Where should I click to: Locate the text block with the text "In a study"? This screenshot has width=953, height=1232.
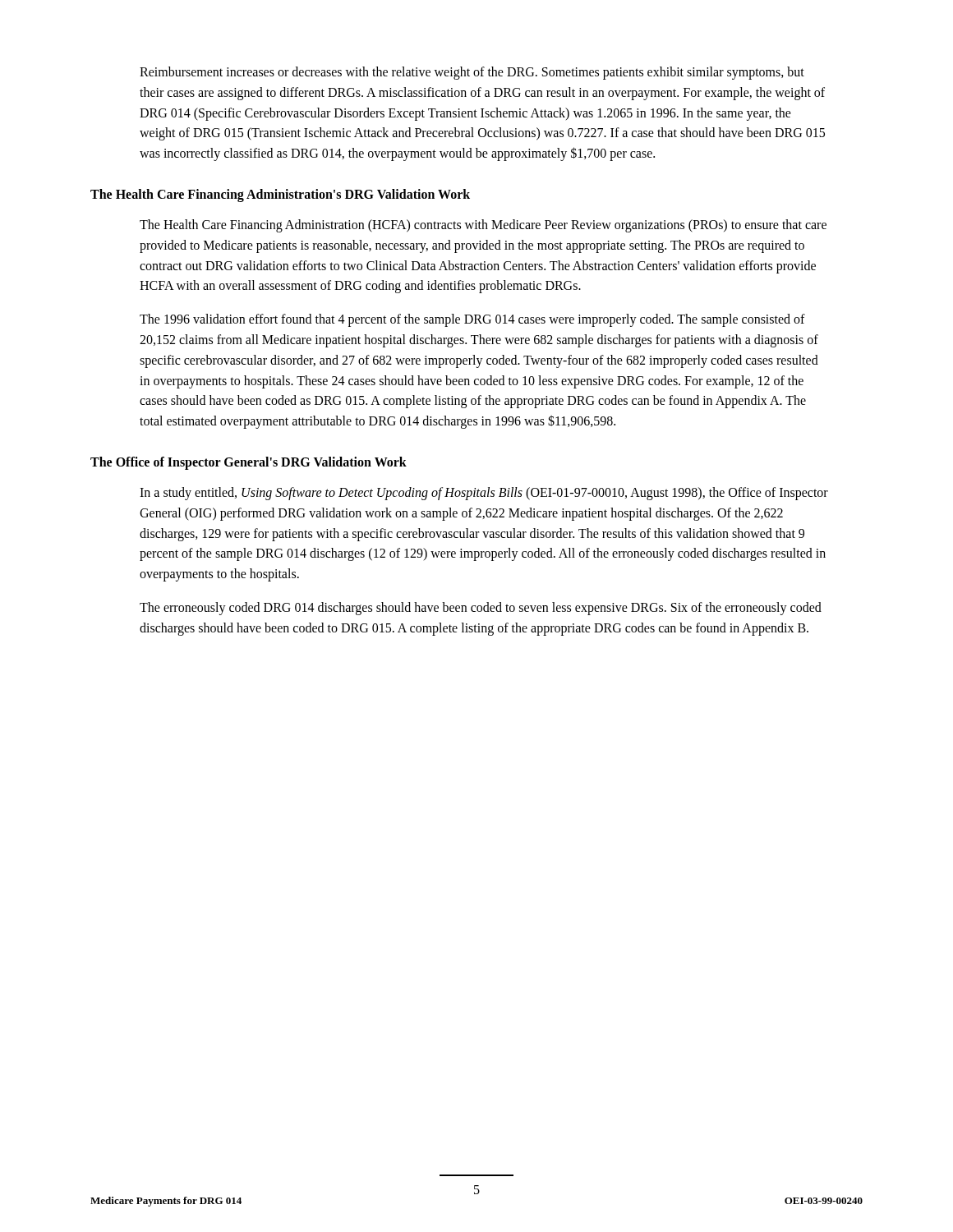485,561
